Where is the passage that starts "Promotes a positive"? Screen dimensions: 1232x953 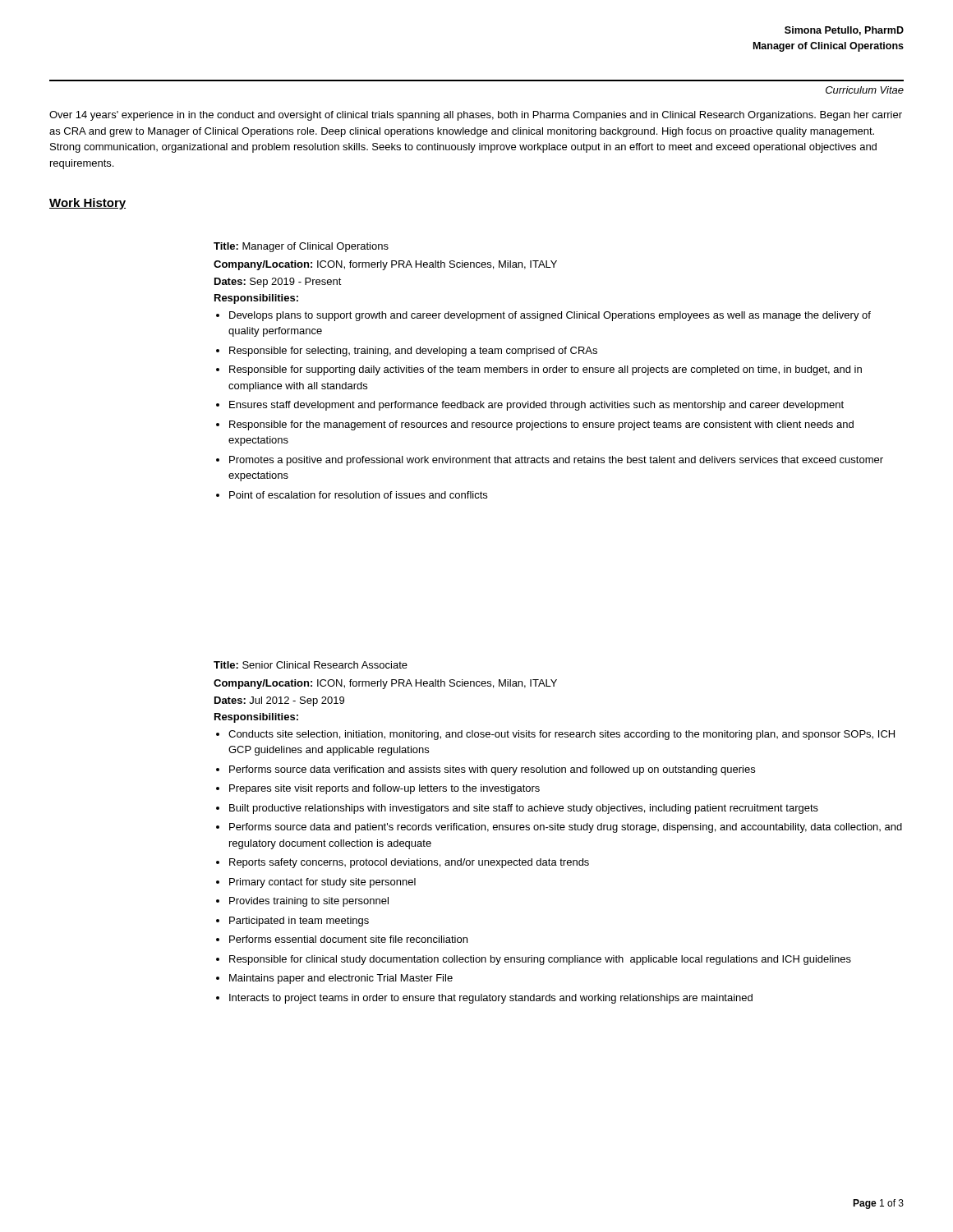point(556,467)
